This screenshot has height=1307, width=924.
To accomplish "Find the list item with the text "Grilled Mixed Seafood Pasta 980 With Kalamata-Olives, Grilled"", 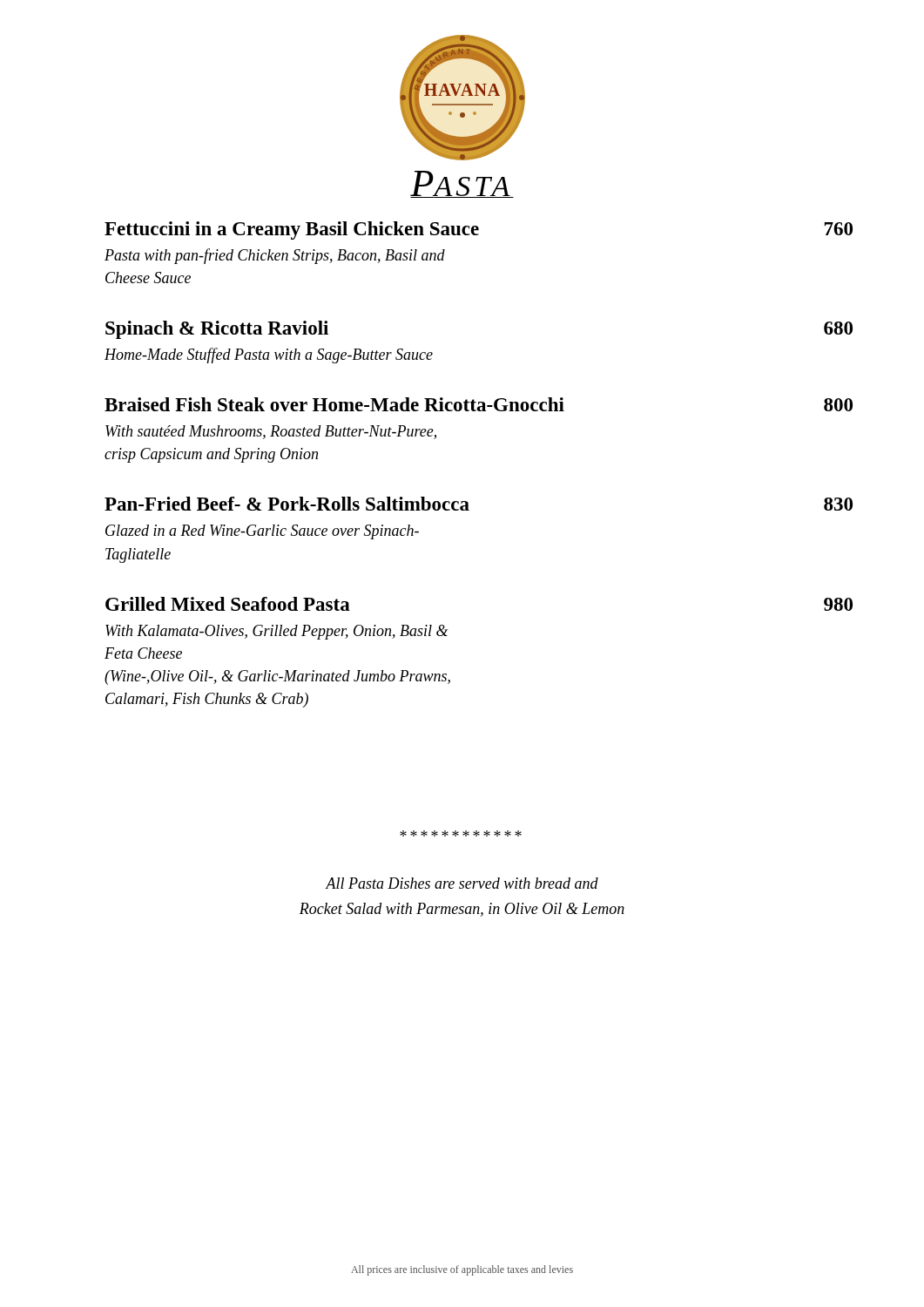I will click(220, 603).
